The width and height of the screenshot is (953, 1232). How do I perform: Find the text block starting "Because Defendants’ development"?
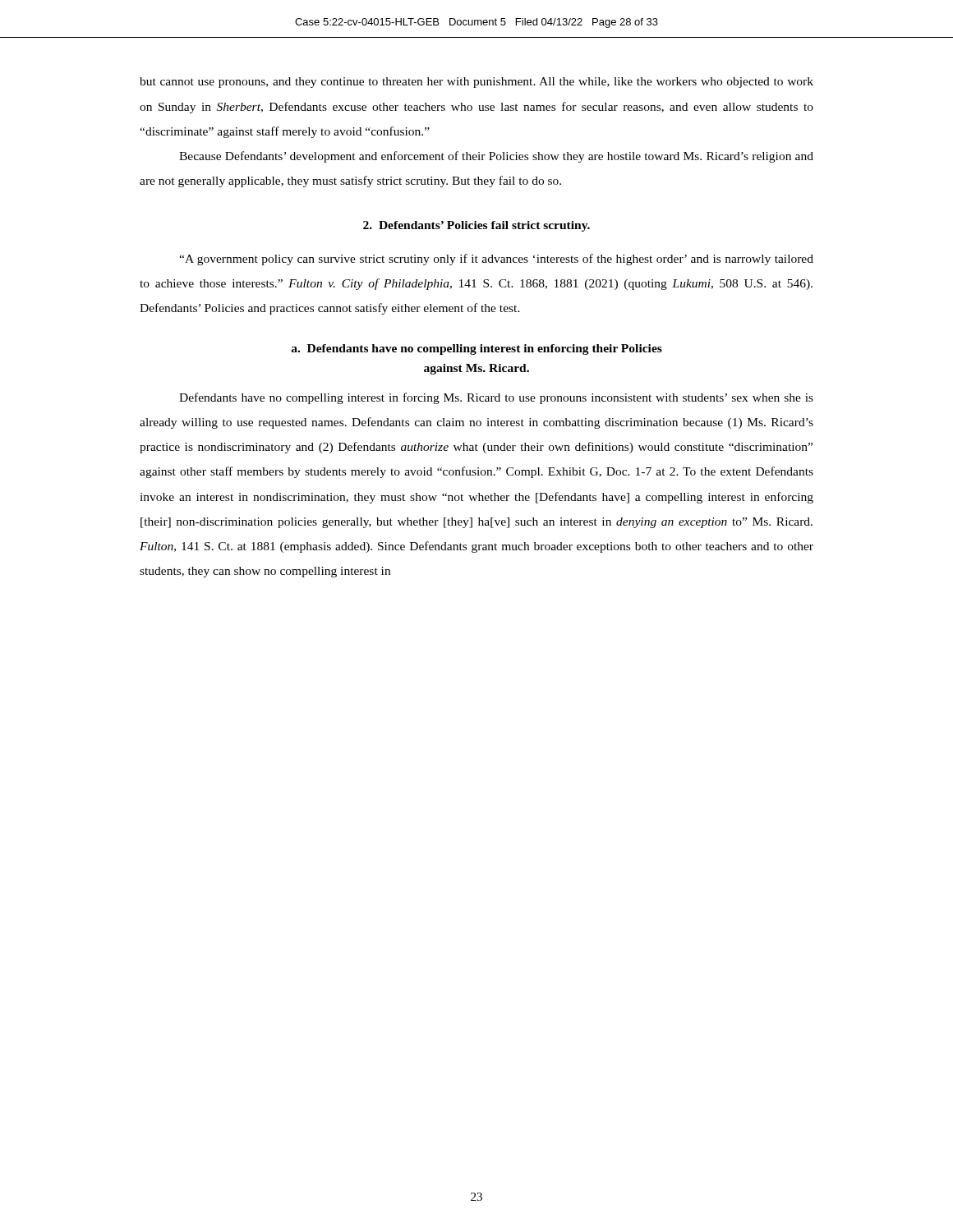(476, 168)
